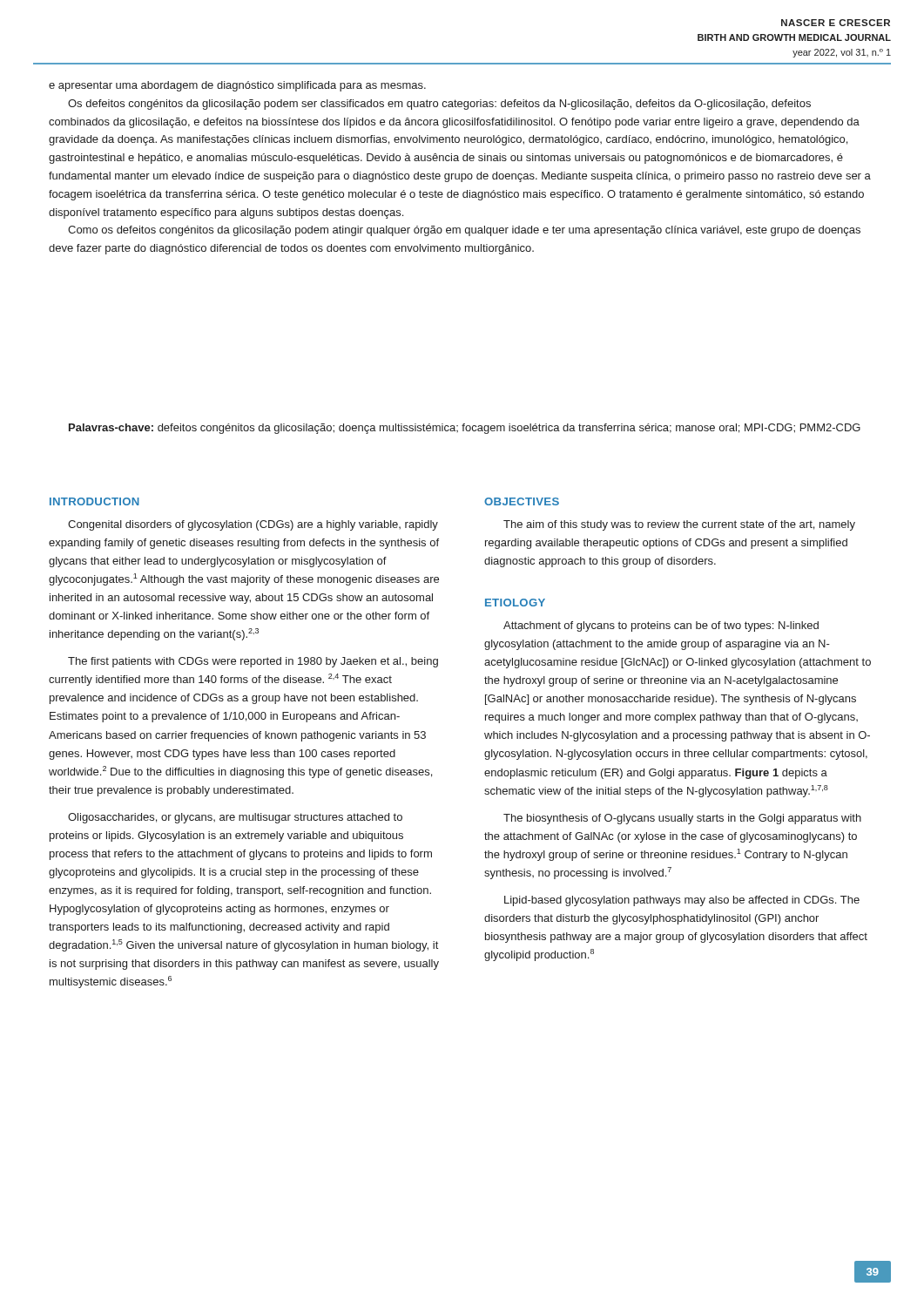The width and height of the screenshot is (924, 1307).
Task: Find the block on this page that starts "Congenital disorders of glycosylation (CDGs) are a"
Action: [245, 753]
